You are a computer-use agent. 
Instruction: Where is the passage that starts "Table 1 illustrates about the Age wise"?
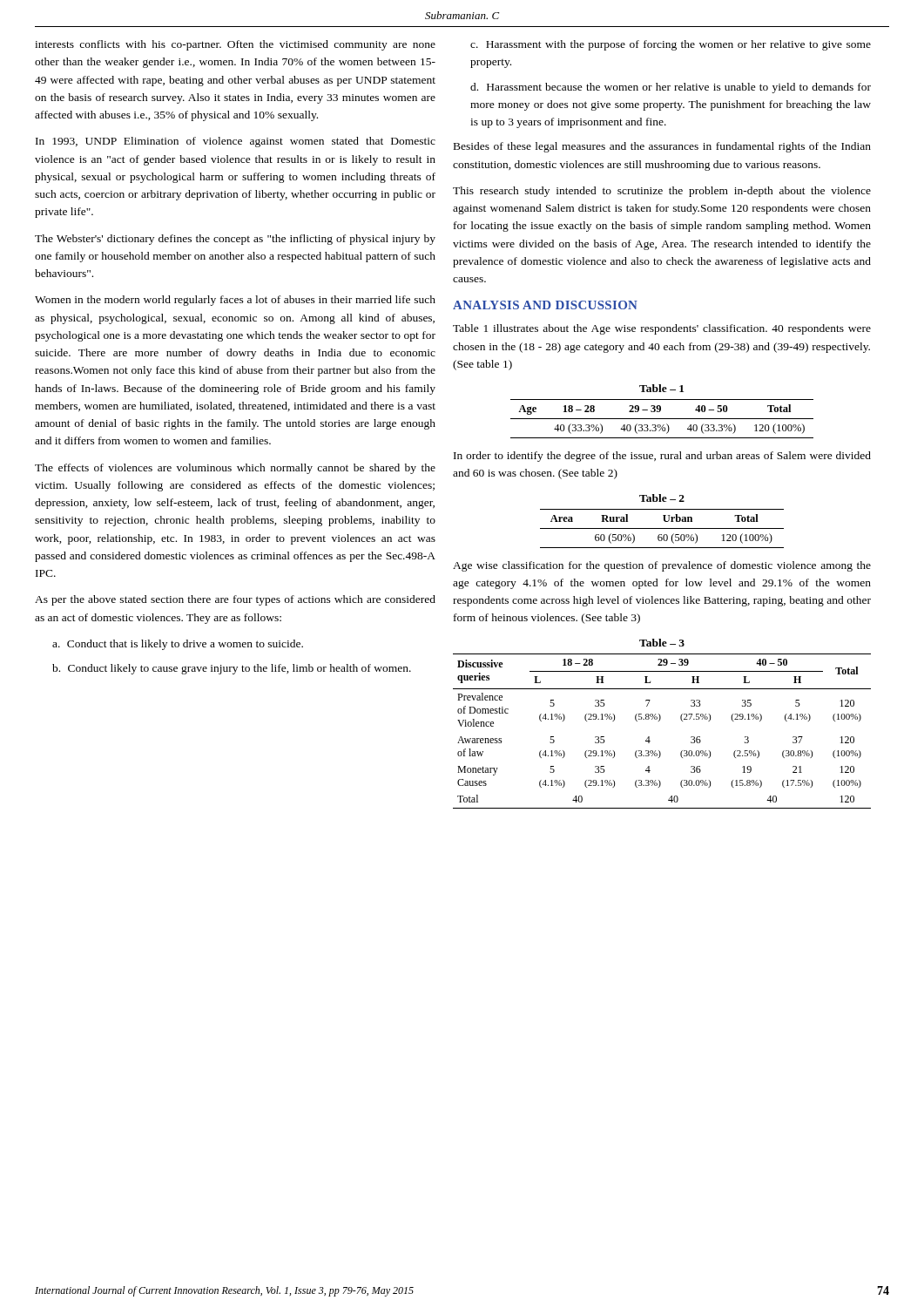coord(662,346)
